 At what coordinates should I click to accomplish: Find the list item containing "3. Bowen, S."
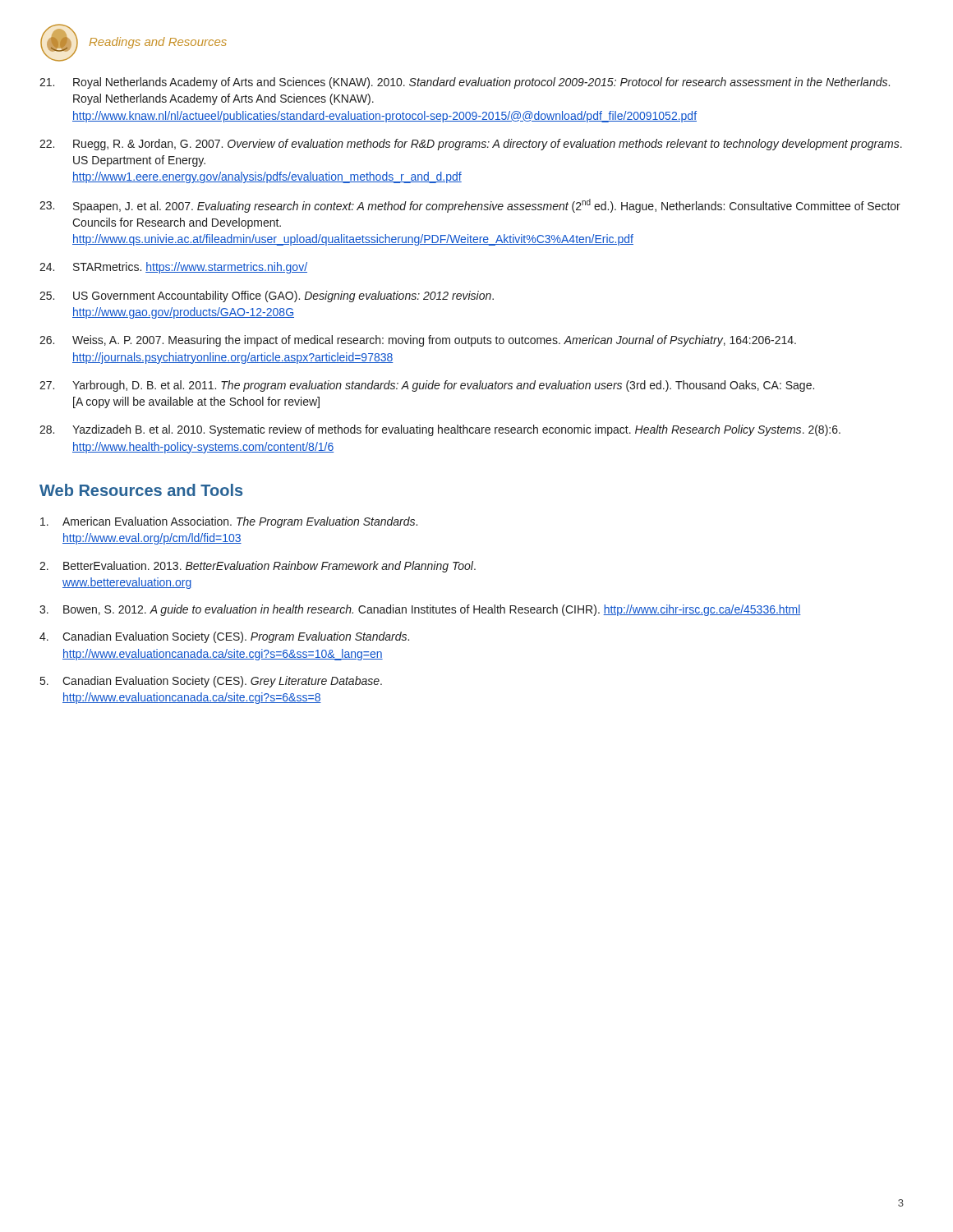472,610
